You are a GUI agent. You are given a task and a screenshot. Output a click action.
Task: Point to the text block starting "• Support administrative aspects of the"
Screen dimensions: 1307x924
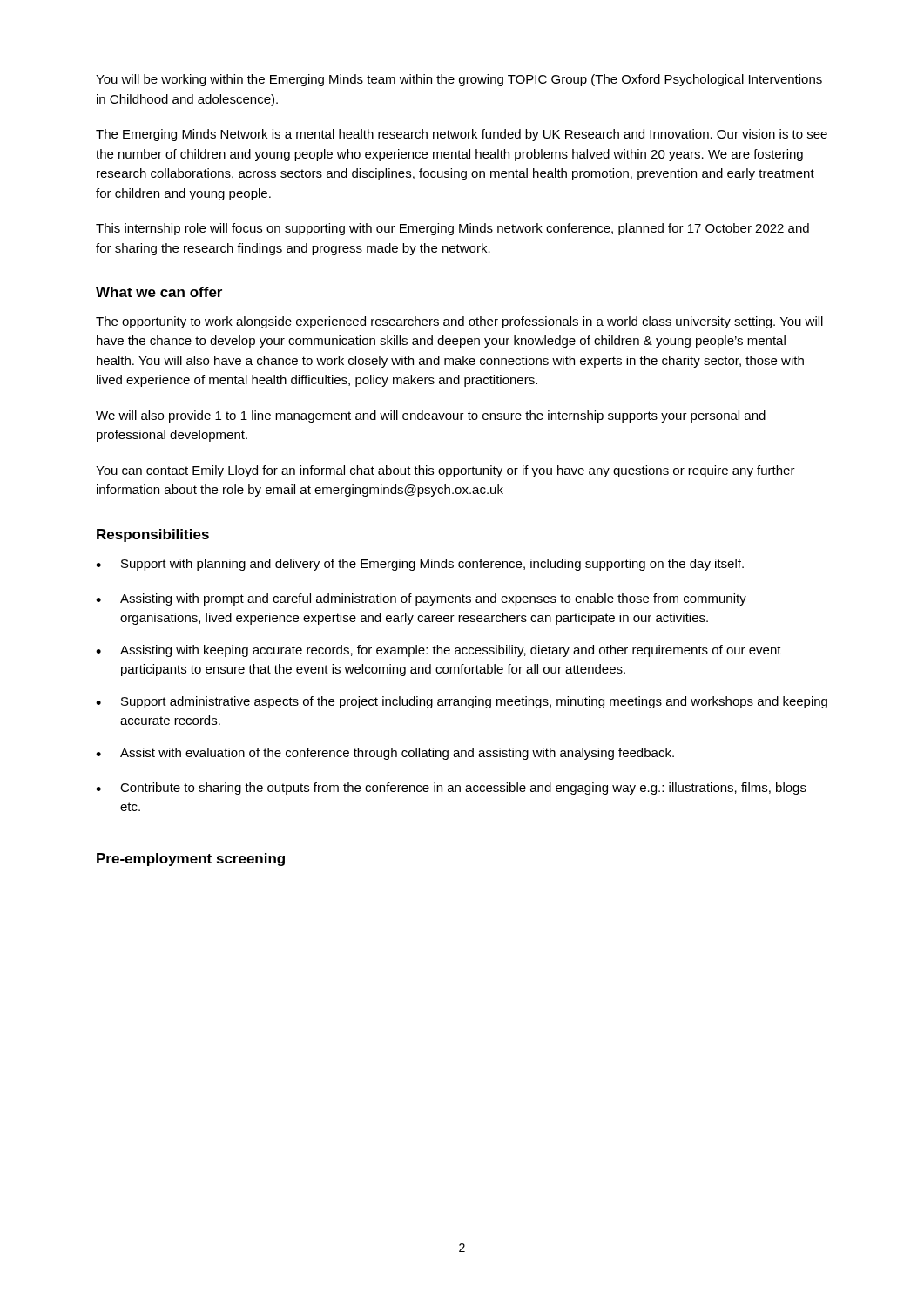pyautogui.click(x=462, y=711)
